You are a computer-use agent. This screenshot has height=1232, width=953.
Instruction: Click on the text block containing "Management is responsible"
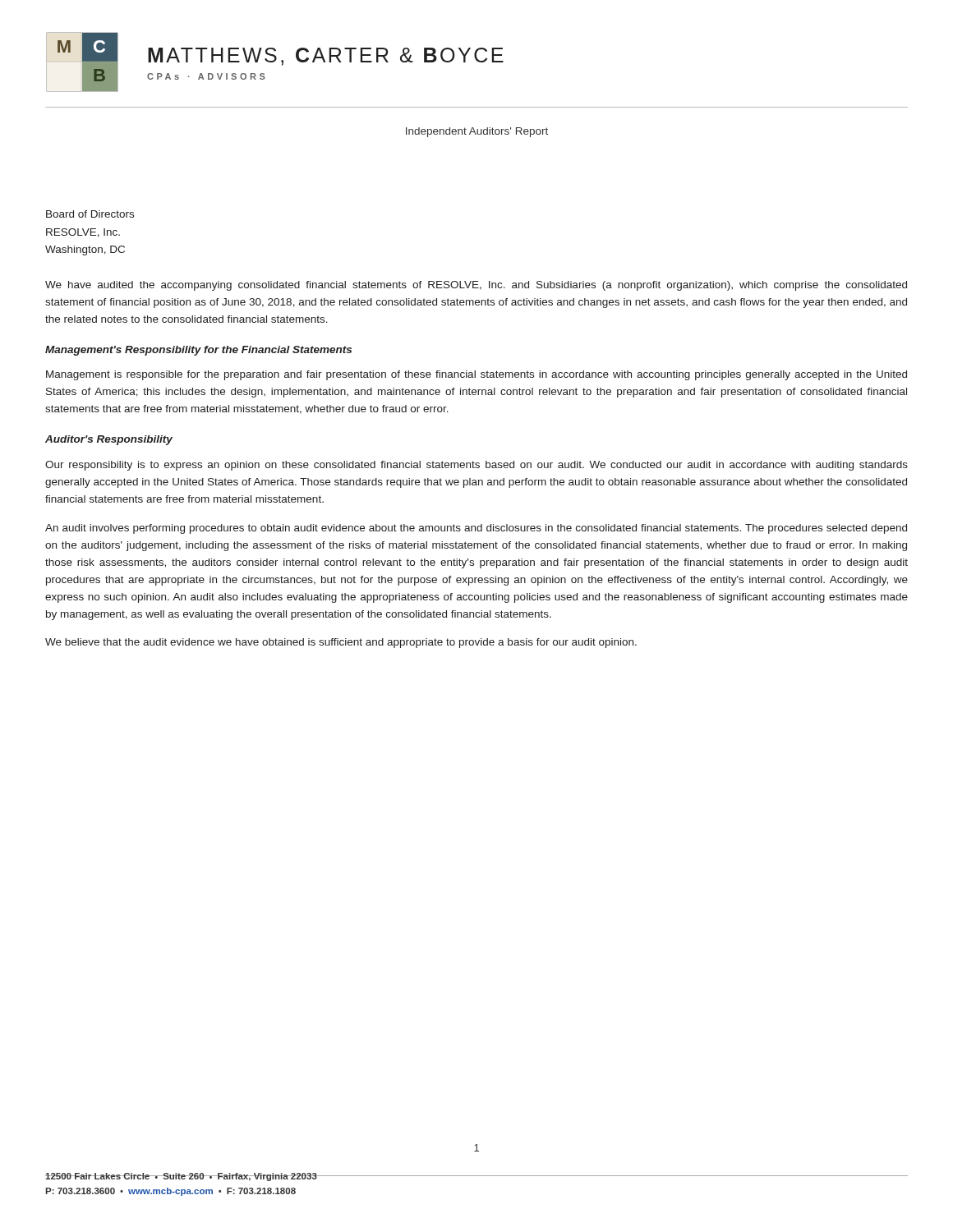click(x=476, y=392)
